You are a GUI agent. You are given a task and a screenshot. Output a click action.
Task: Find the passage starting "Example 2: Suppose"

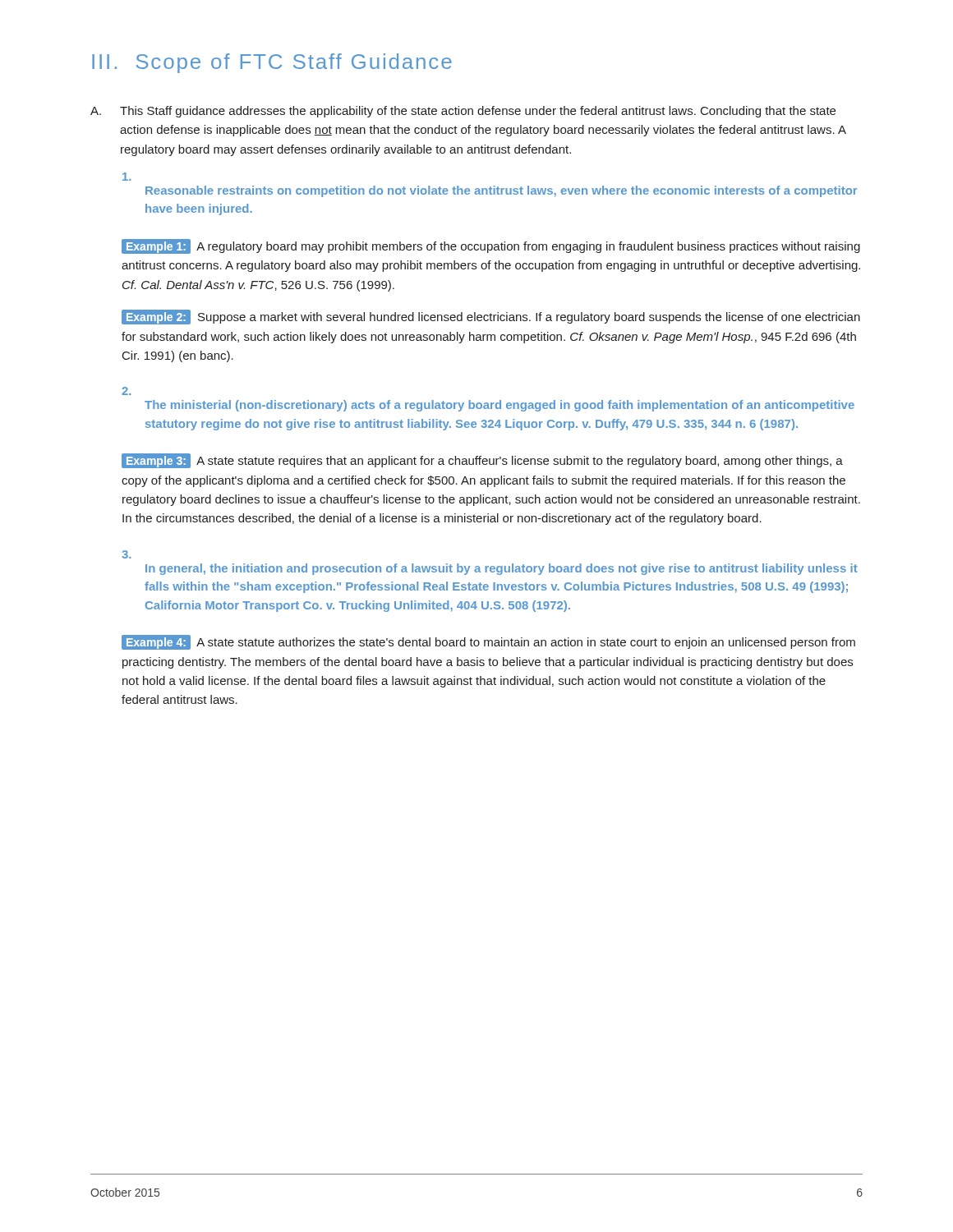click(491, 336)
